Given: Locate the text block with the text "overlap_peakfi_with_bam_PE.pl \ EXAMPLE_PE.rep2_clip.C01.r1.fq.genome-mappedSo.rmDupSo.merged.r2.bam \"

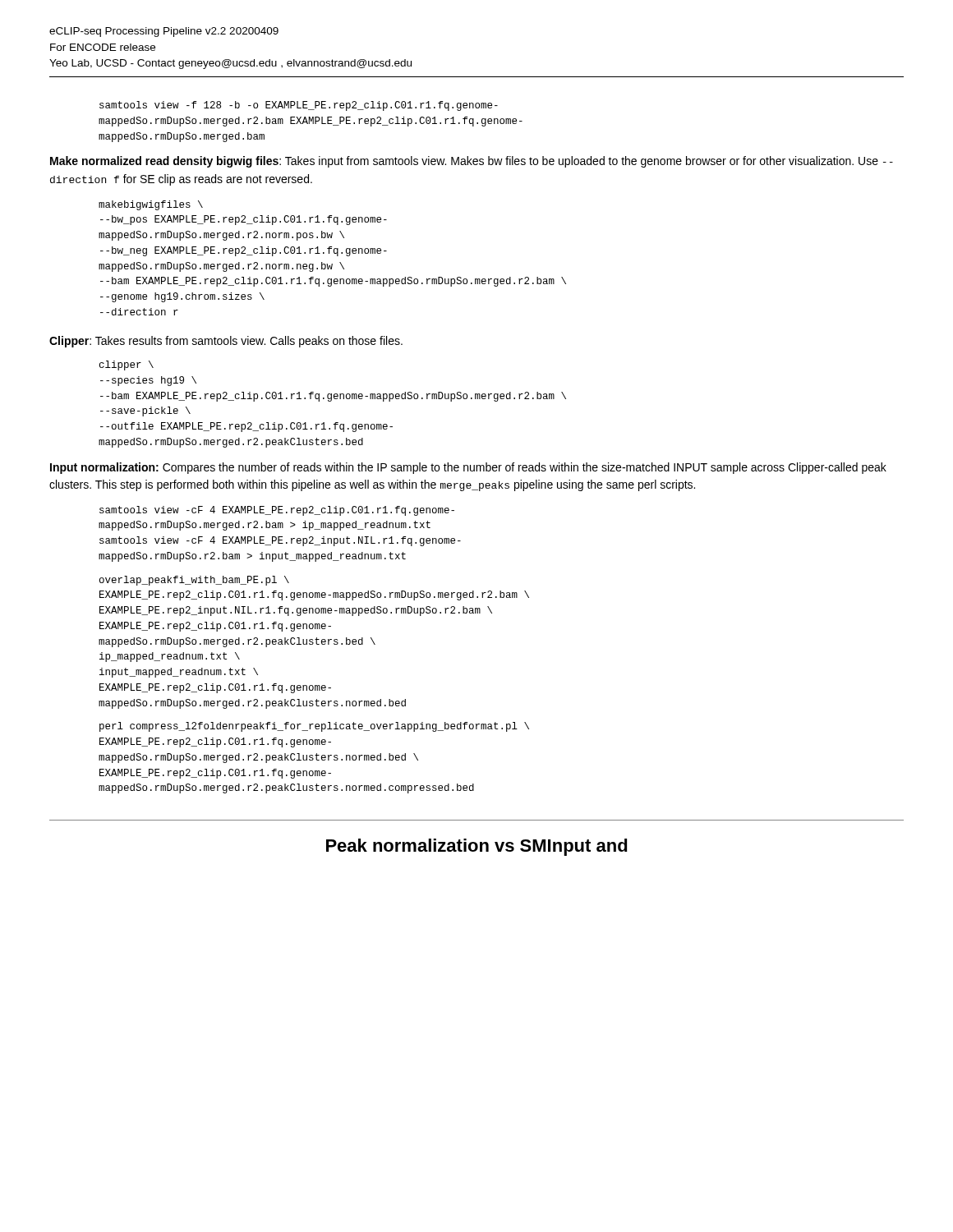Looking at the screenshot, I should (194, 581).
